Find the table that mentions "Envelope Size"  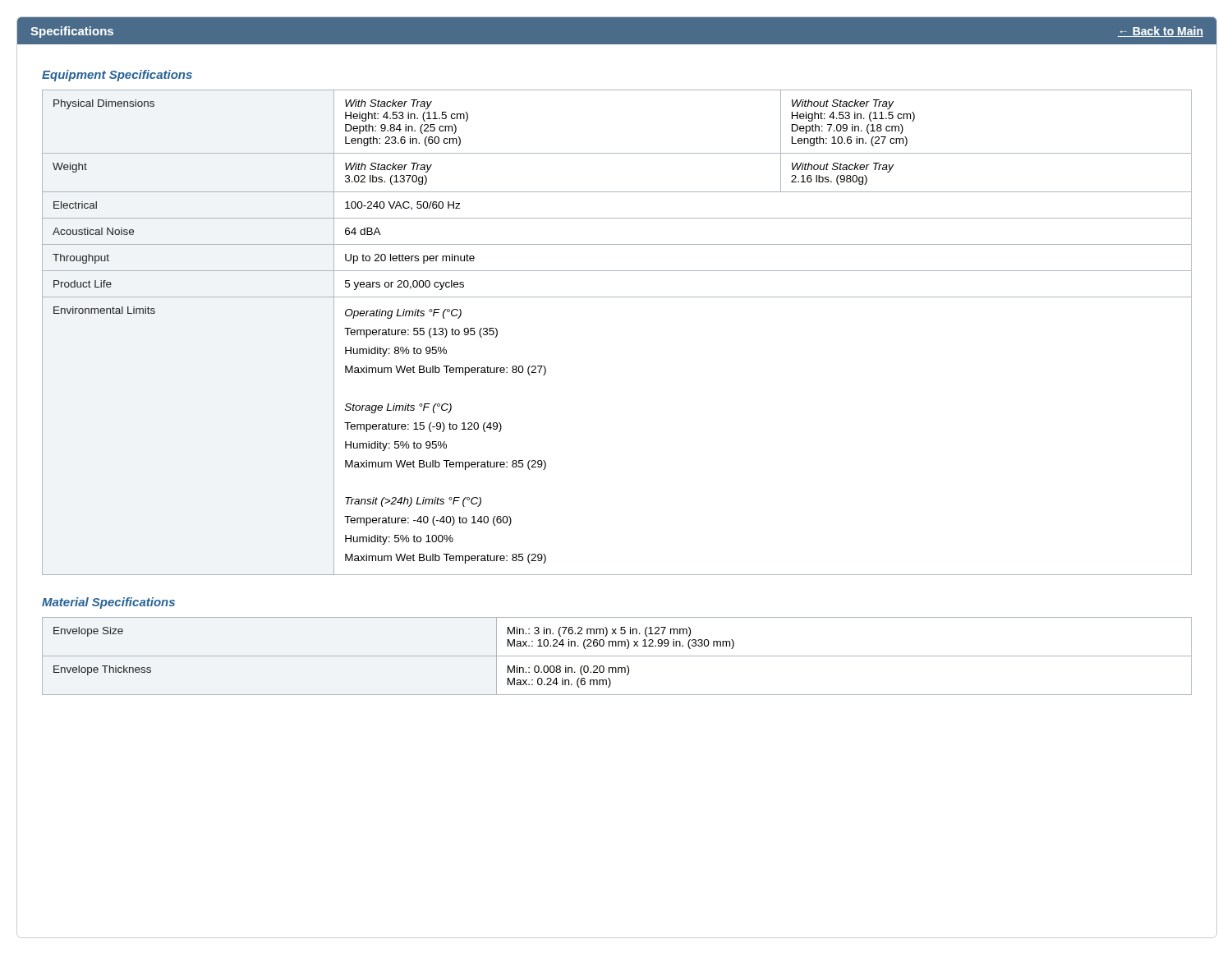[617, 656]
